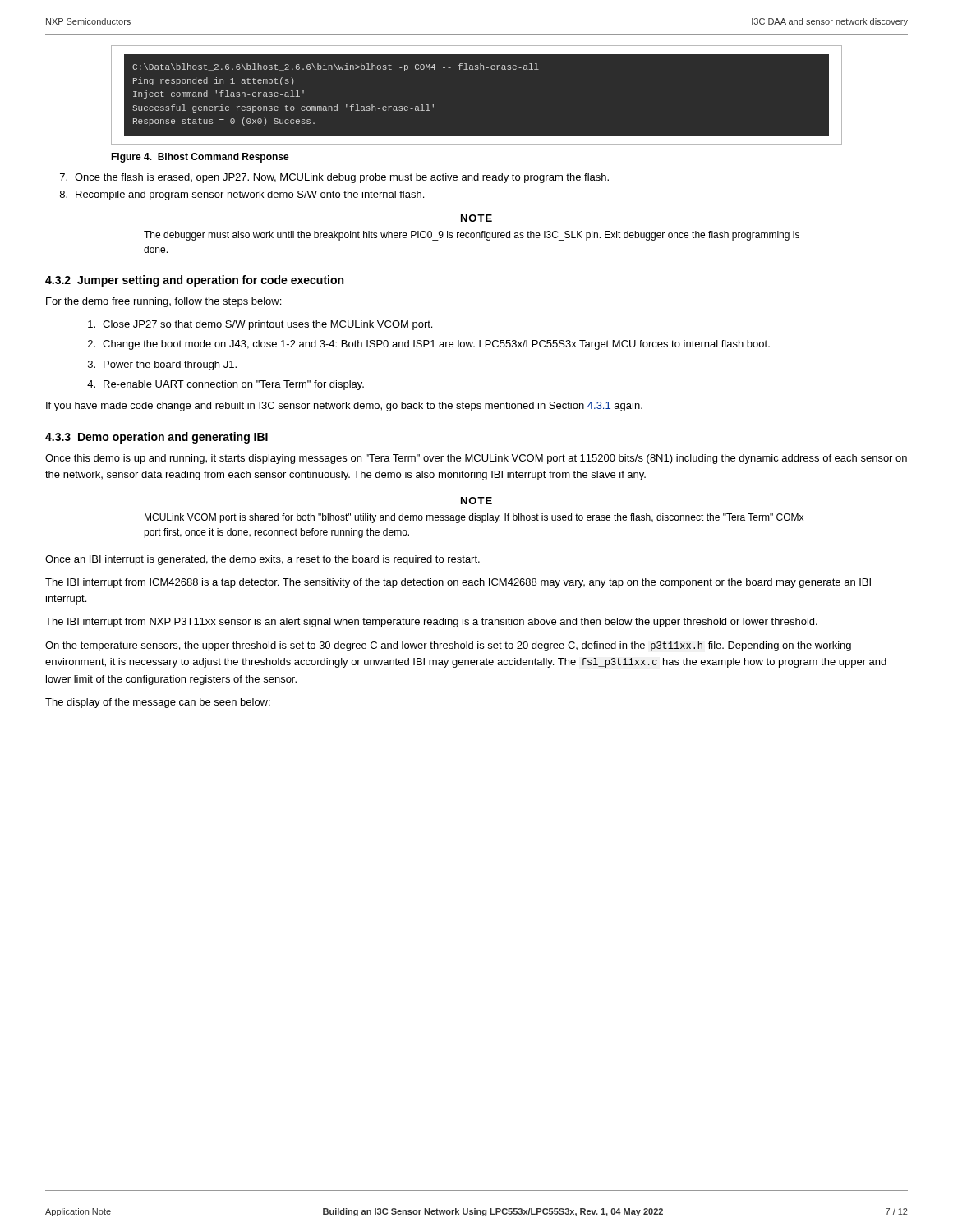Click on the block starting "The display of"
The image size is (953, 1232).
(x=158, y=702)
